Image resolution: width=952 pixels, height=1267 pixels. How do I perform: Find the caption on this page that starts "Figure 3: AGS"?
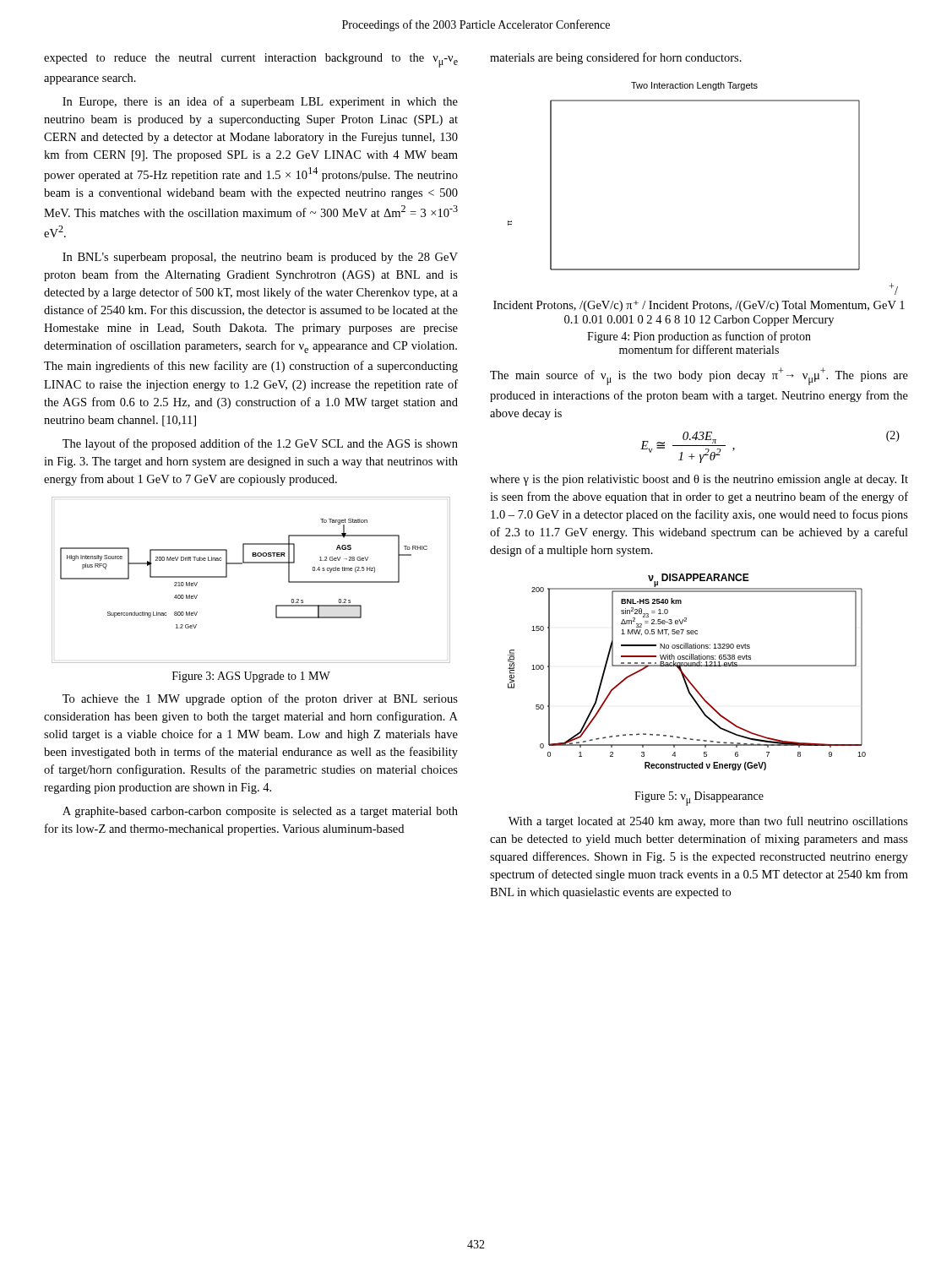pos(251,676)
